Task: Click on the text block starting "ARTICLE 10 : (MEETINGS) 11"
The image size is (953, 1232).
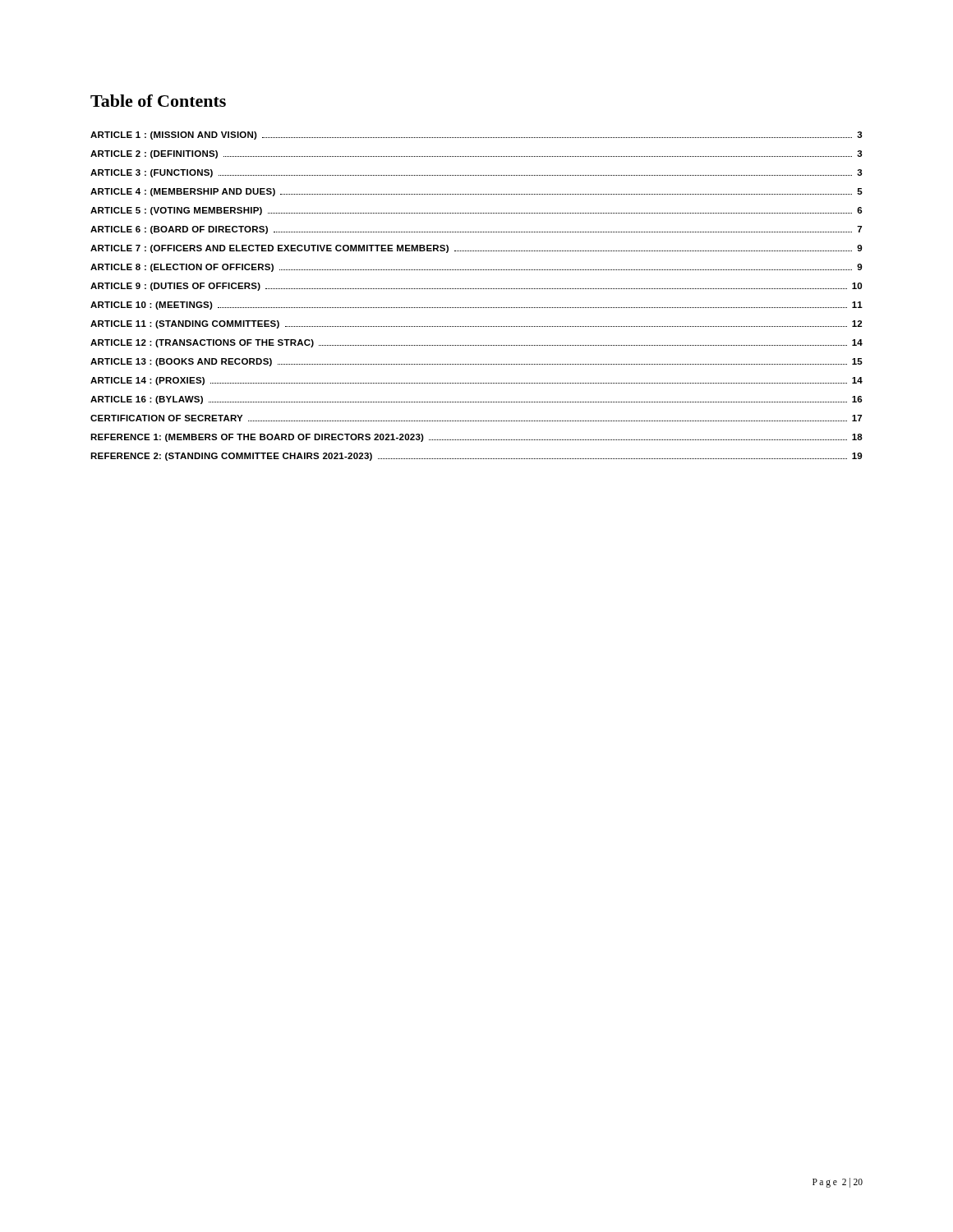Action: pyautogui.click(x=476, y=305)
